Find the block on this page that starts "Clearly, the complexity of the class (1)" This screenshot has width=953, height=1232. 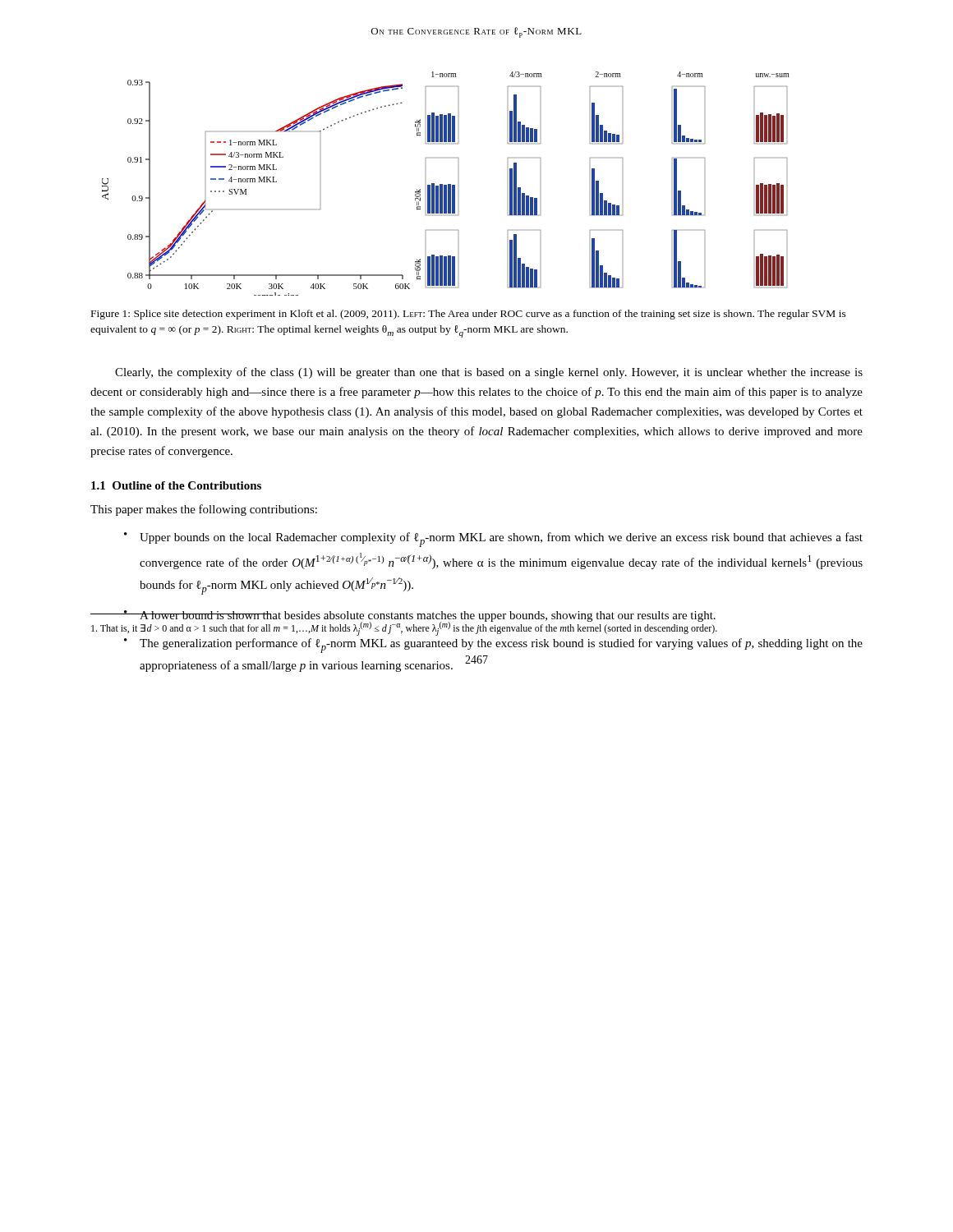476,412
